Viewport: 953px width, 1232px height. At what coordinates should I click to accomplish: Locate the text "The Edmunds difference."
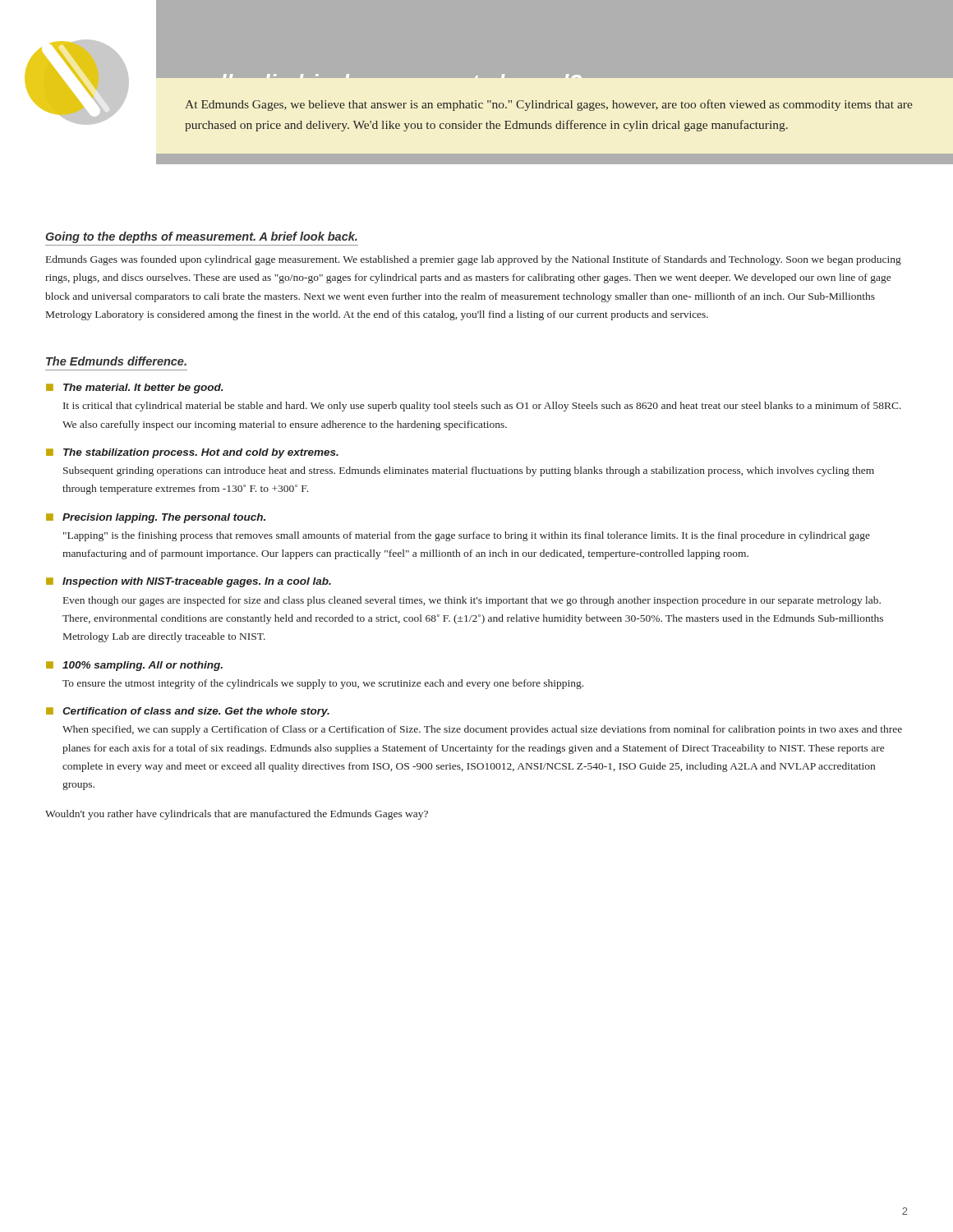[116, 363]
